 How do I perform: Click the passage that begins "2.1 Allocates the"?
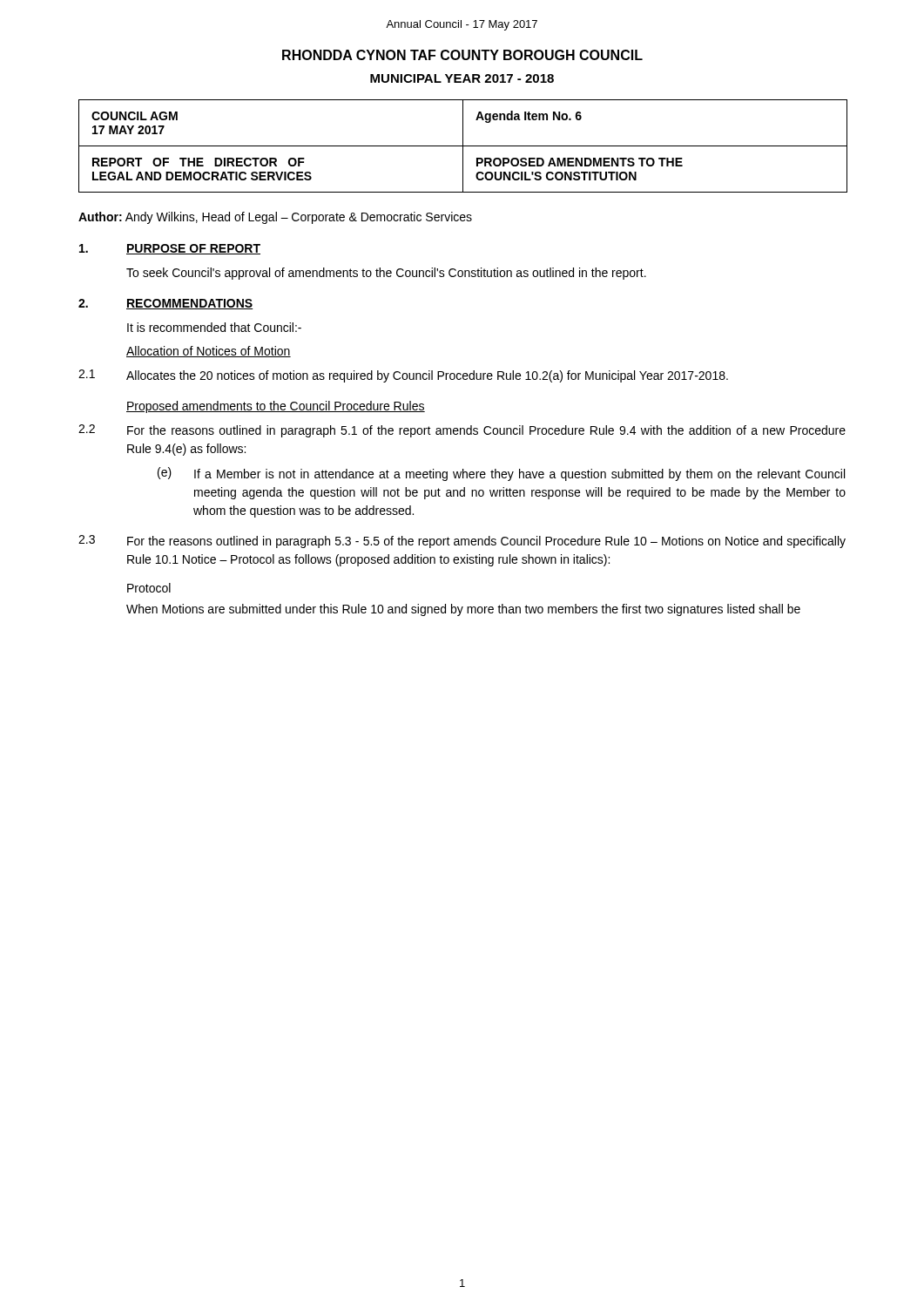(x=462, y=376)
